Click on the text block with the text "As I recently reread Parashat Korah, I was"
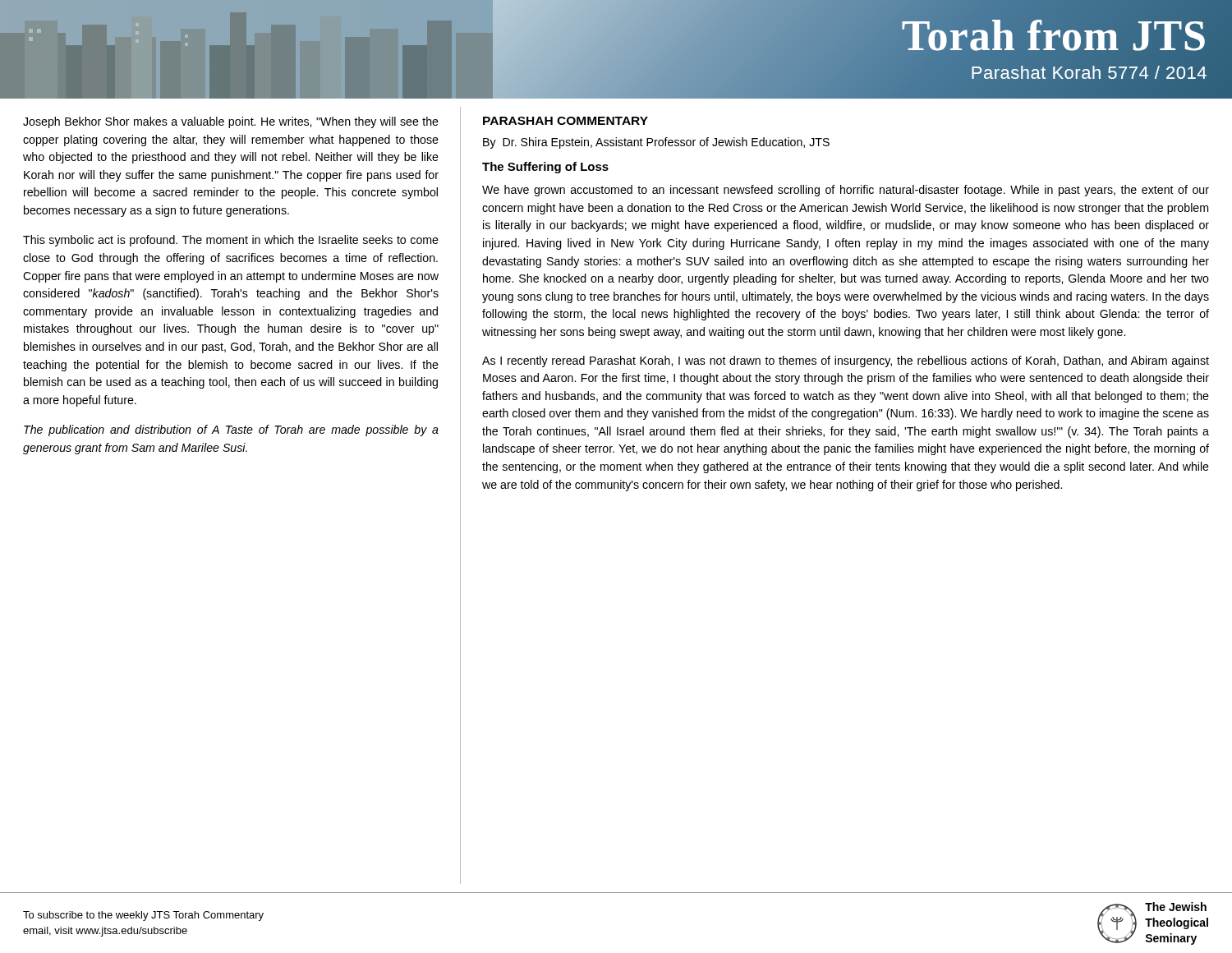This screenshot has width=1232, height=953. pyautogui.click(x=846, y=422)
